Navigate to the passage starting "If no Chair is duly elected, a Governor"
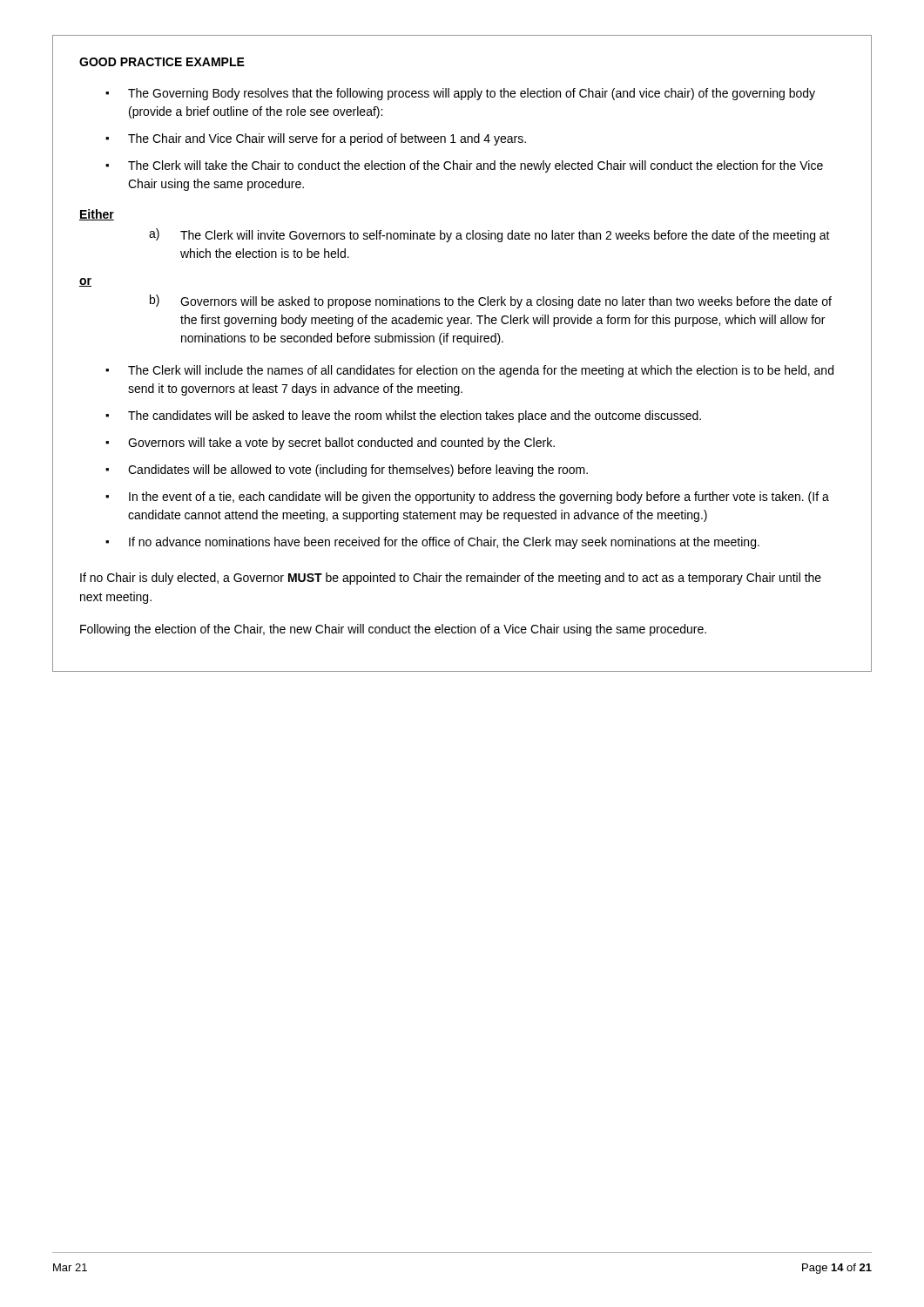The height and width of the screenshot is (1307, 924). point(450,587)
